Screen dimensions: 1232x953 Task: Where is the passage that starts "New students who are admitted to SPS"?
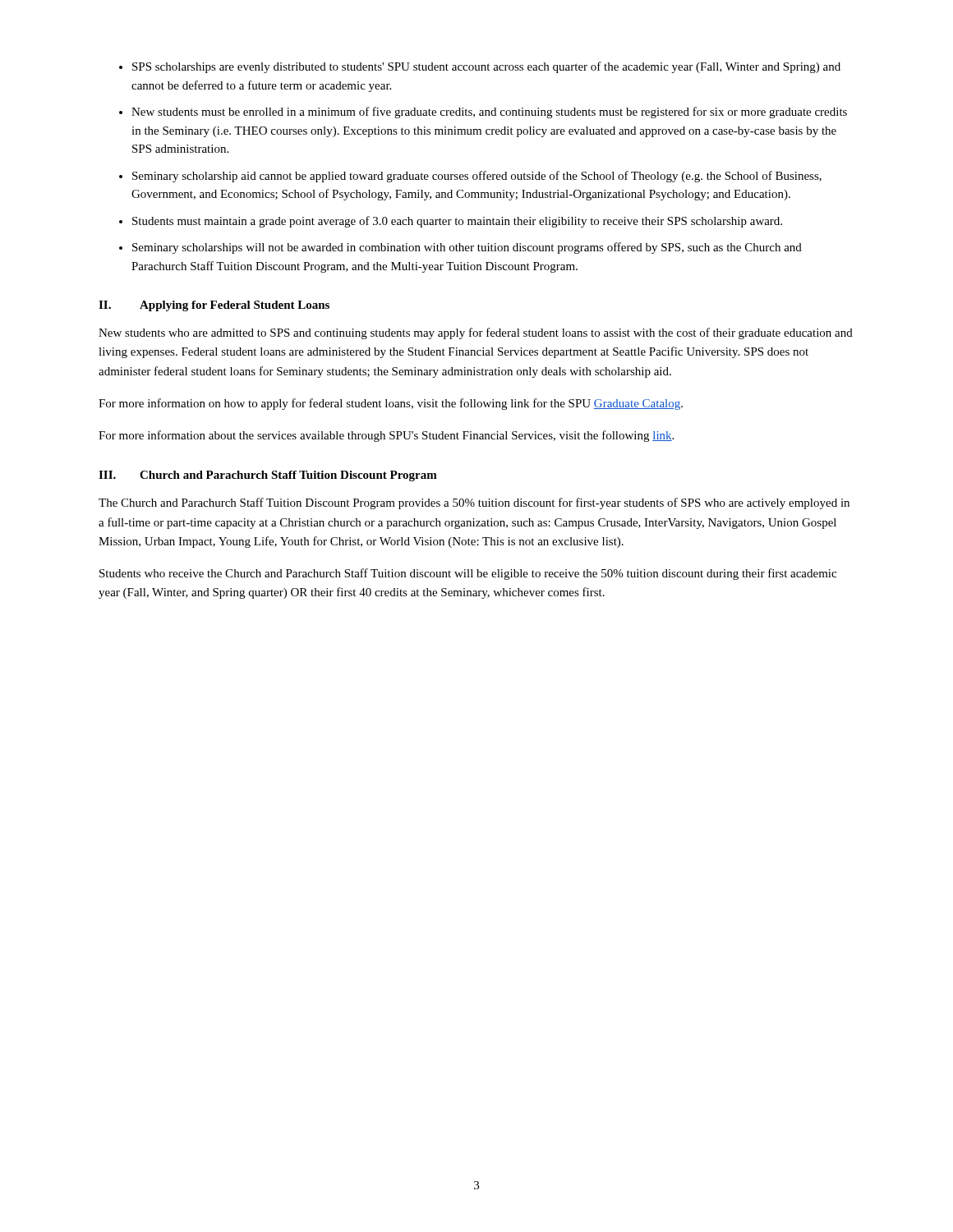coord(476,352)
